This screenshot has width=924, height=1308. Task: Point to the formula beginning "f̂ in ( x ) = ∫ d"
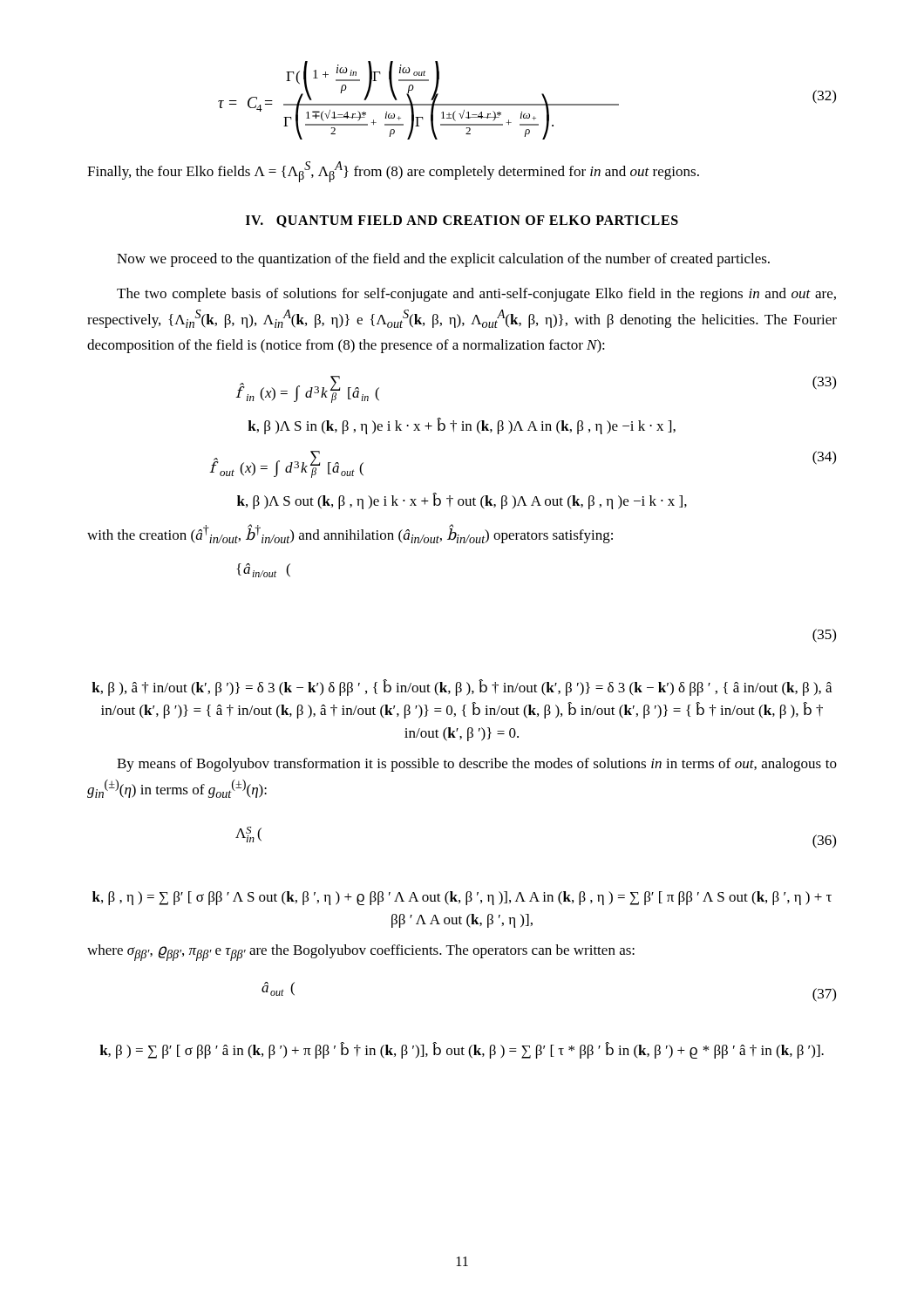tap(297, 389)
